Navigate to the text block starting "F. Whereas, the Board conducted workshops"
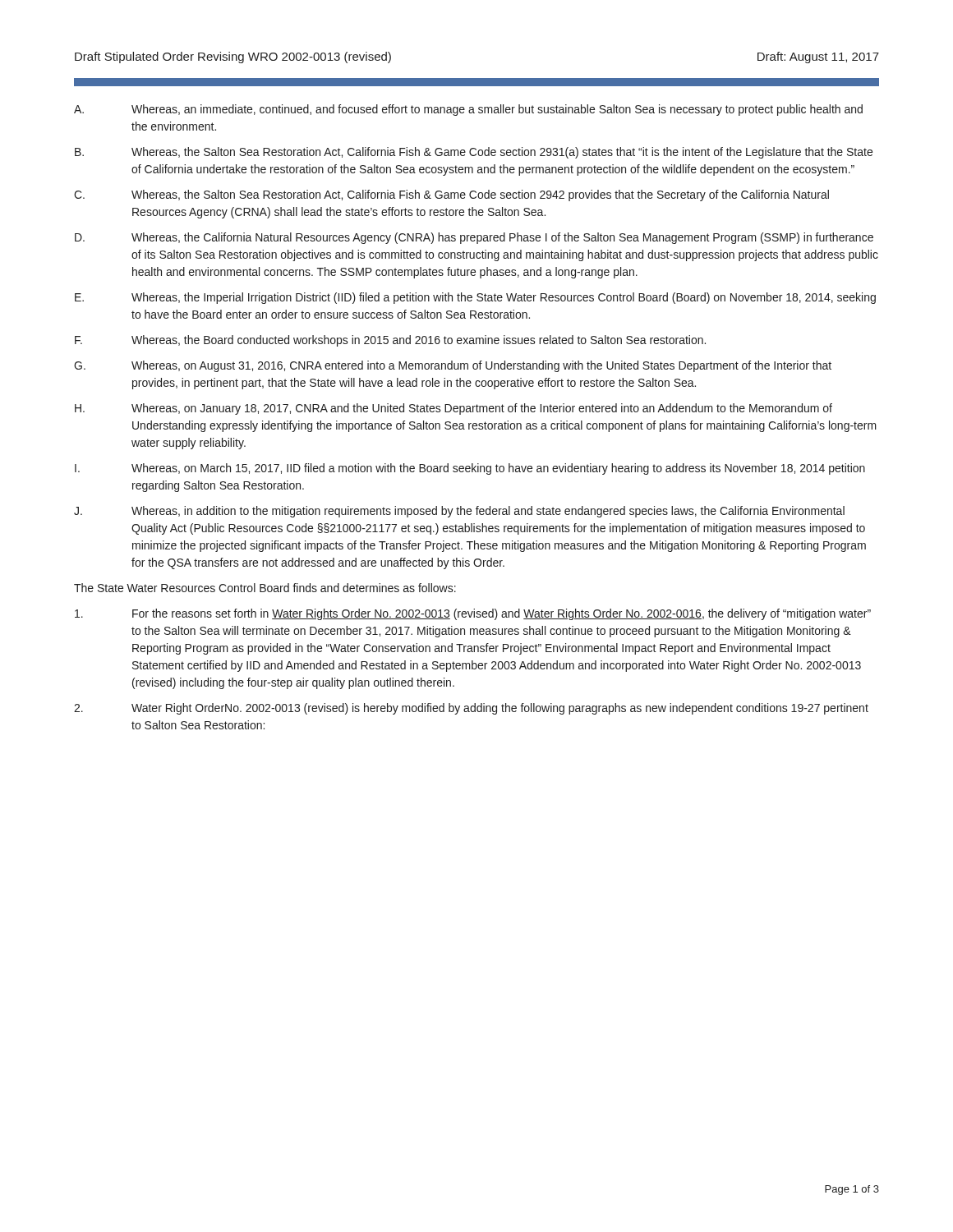 coord(476,340)
